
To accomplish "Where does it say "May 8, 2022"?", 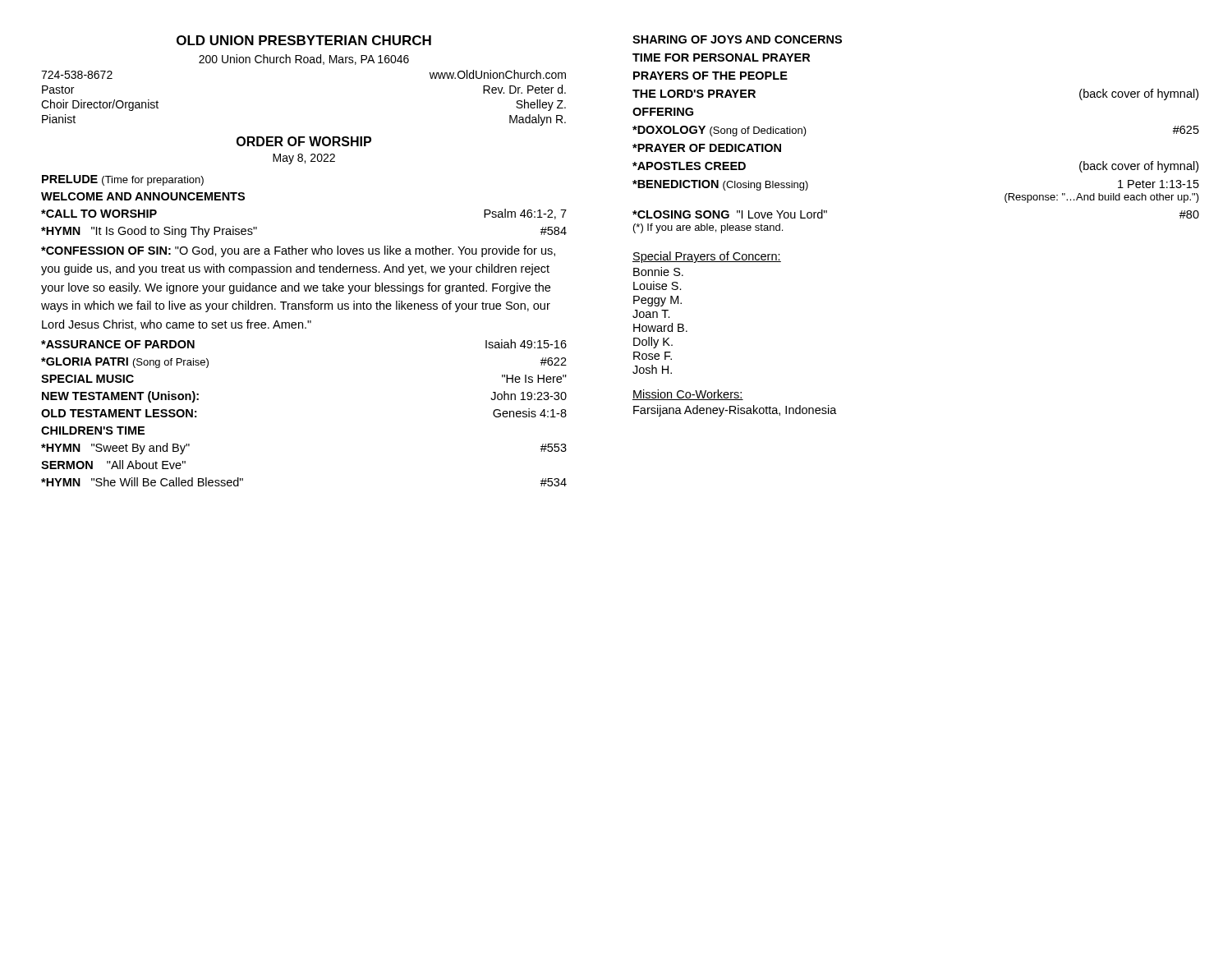I will (304, 158).
